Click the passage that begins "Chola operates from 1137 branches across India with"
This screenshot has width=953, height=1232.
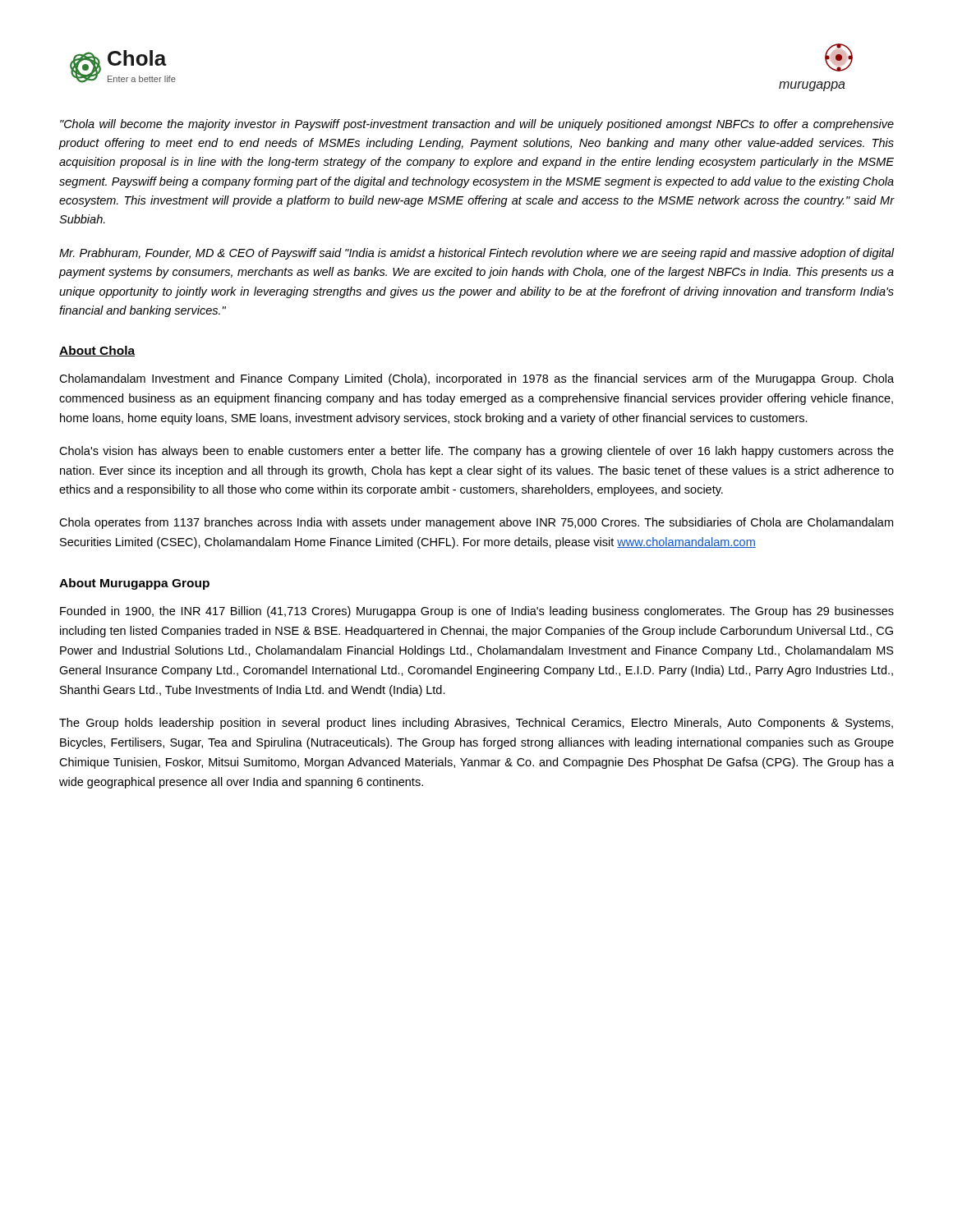coord(476,533)
